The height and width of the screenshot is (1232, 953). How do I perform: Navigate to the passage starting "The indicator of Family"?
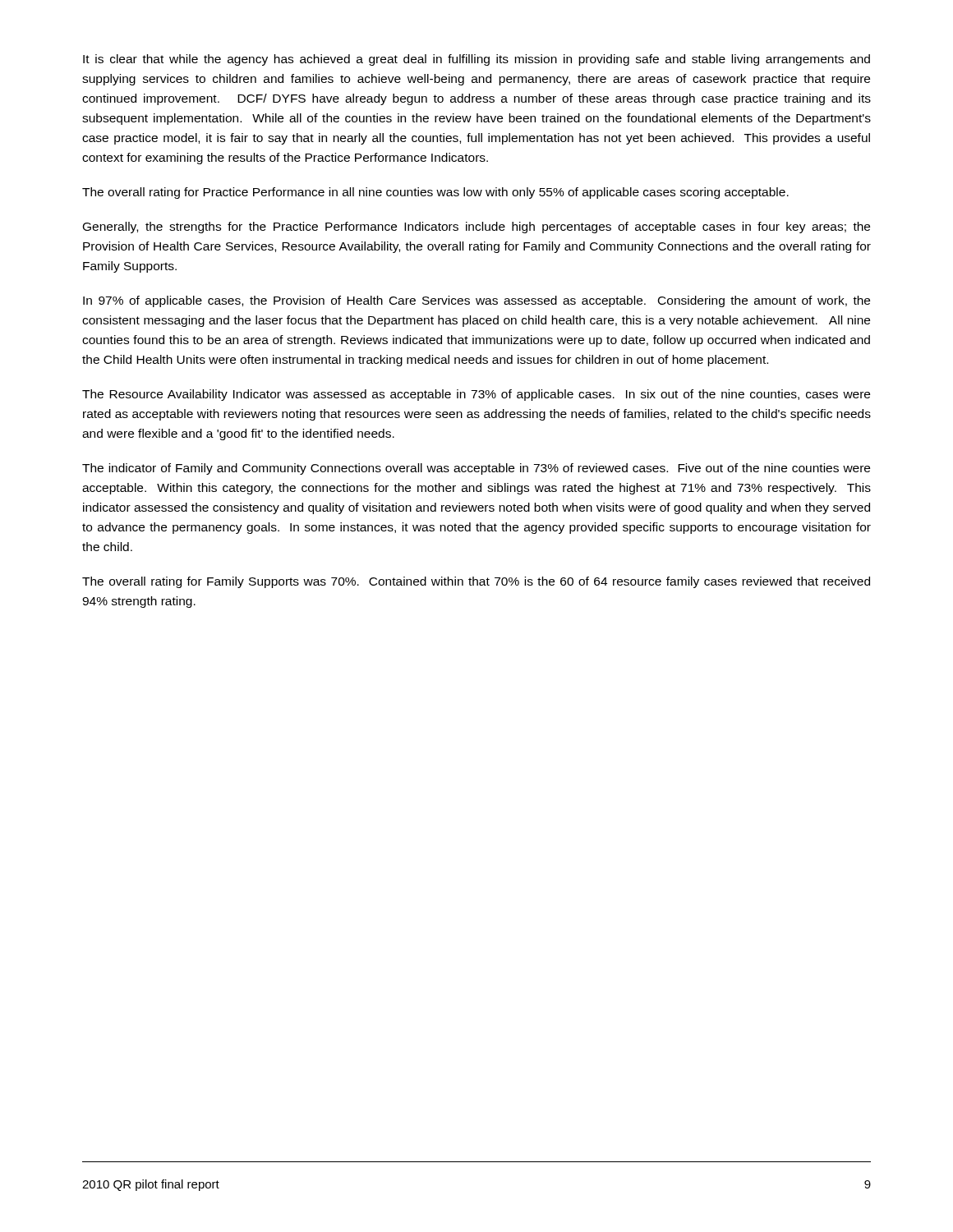coord(476,507)
